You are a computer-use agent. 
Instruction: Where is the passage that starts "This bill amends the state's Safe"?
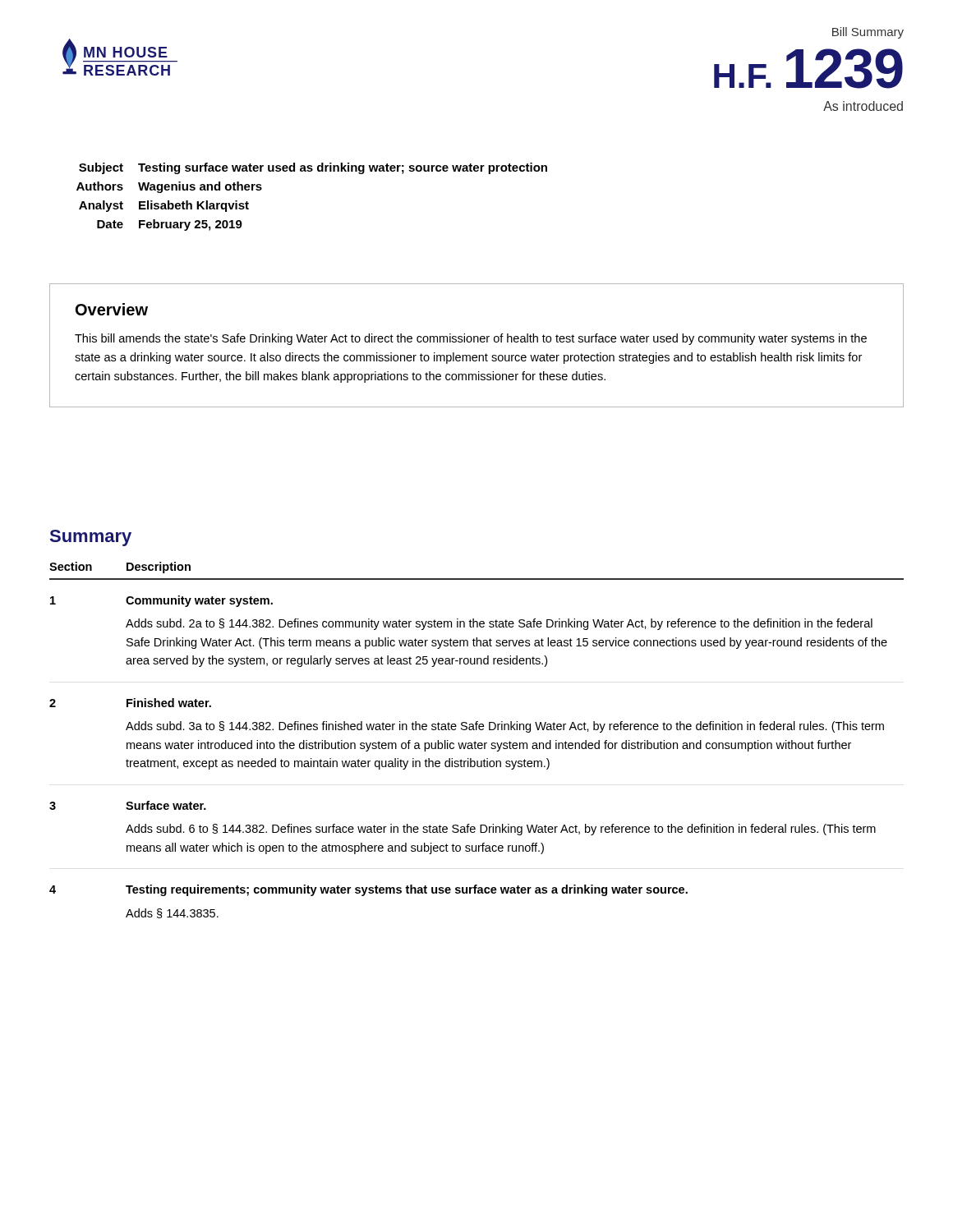click(x=471, y=357)
